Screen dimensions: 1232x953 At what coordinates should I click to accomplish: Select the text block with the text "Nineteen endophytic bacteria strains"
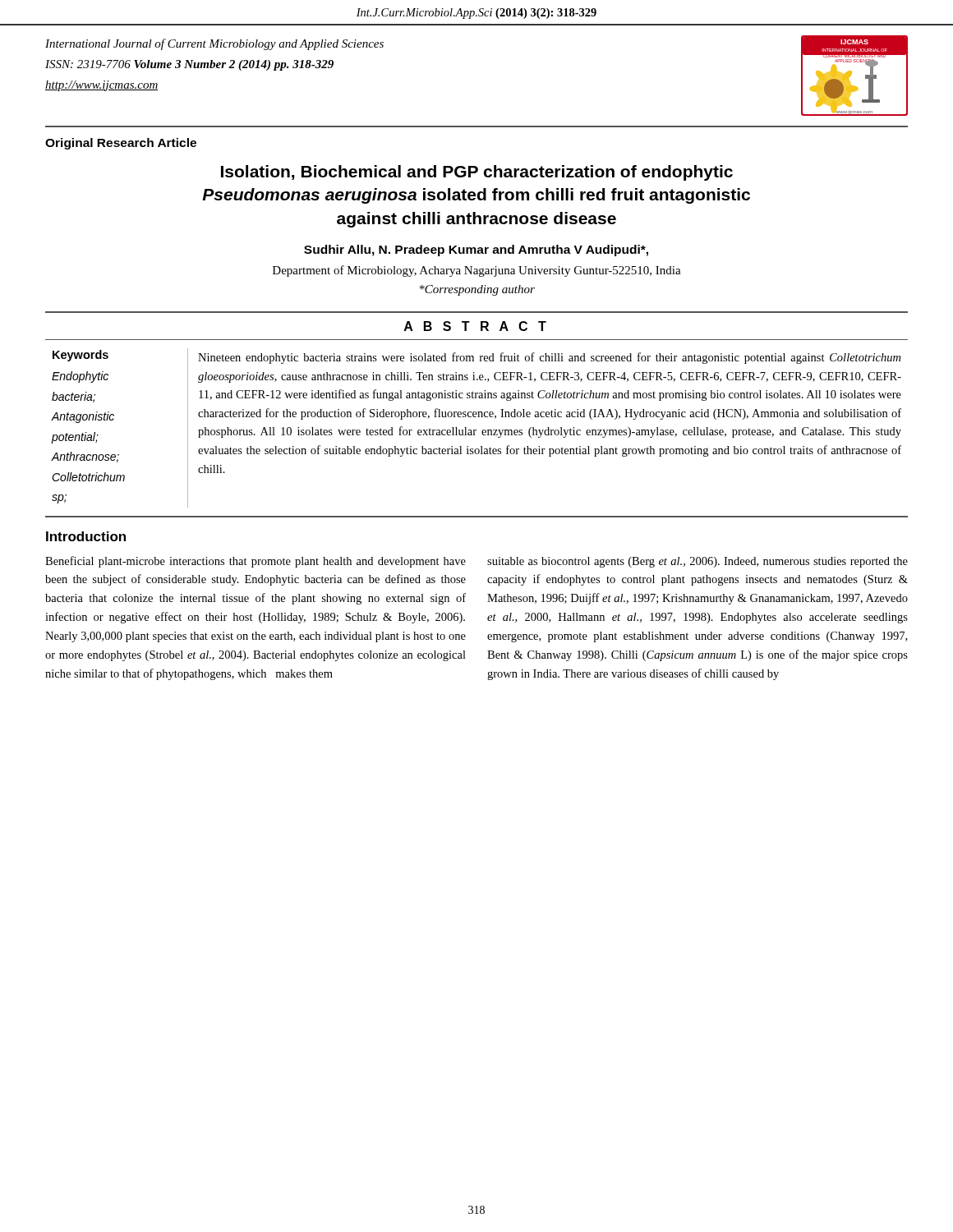point(550,413)
